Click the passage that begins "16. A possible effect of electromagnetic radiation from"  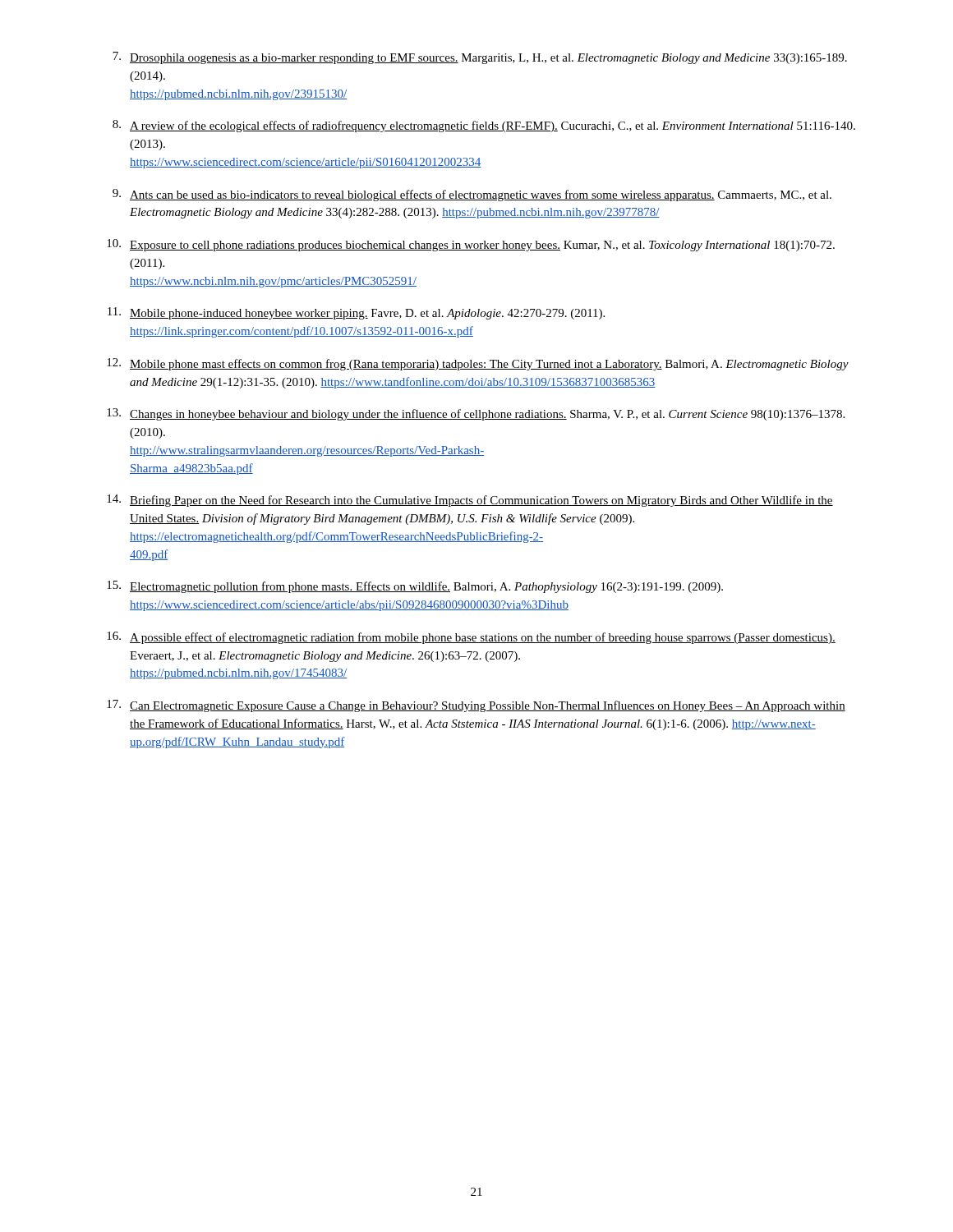tap(476, 656)
